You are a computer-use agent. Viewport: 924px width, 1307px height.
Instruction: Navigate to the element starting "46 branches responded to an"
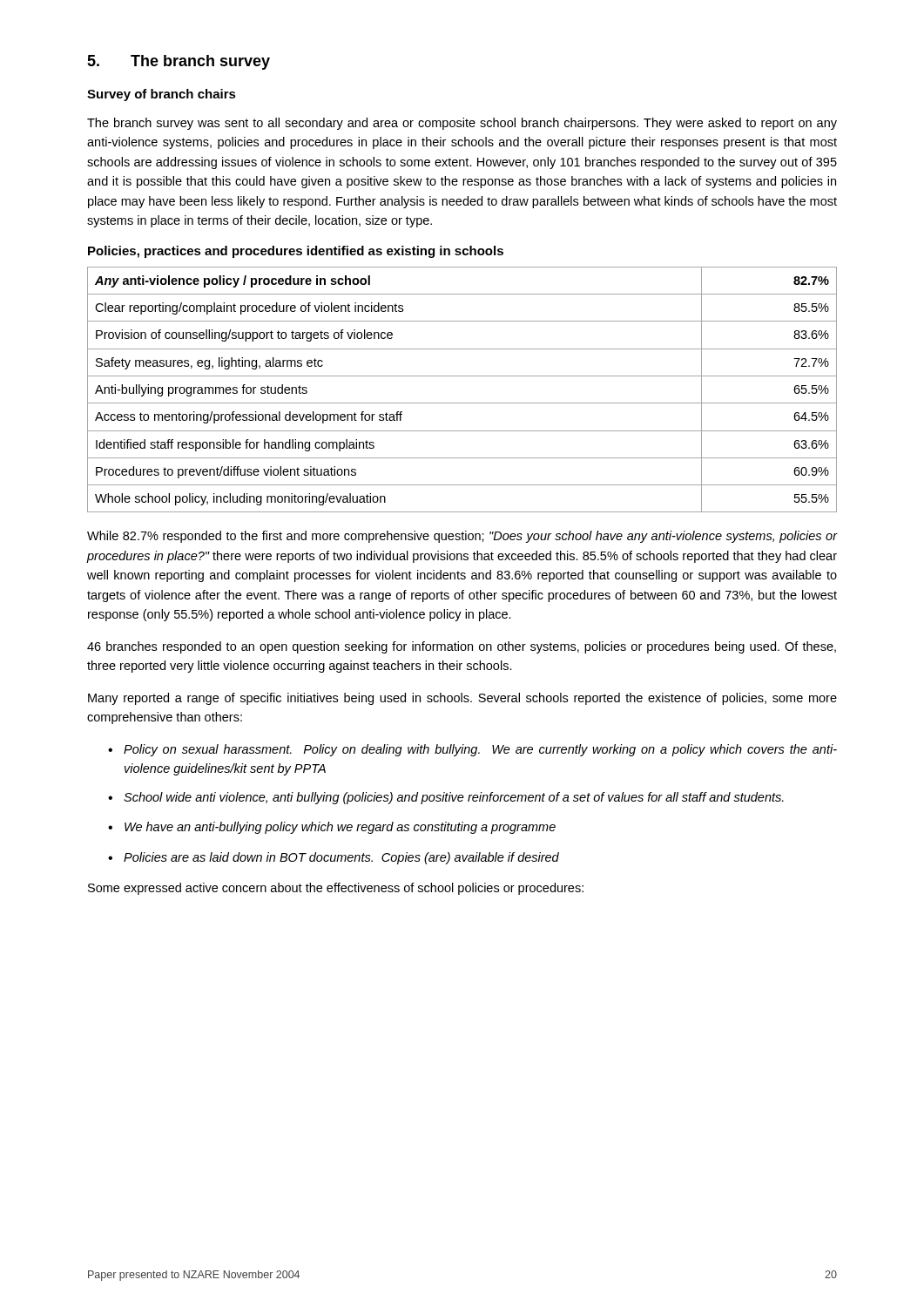pos(462,656)
